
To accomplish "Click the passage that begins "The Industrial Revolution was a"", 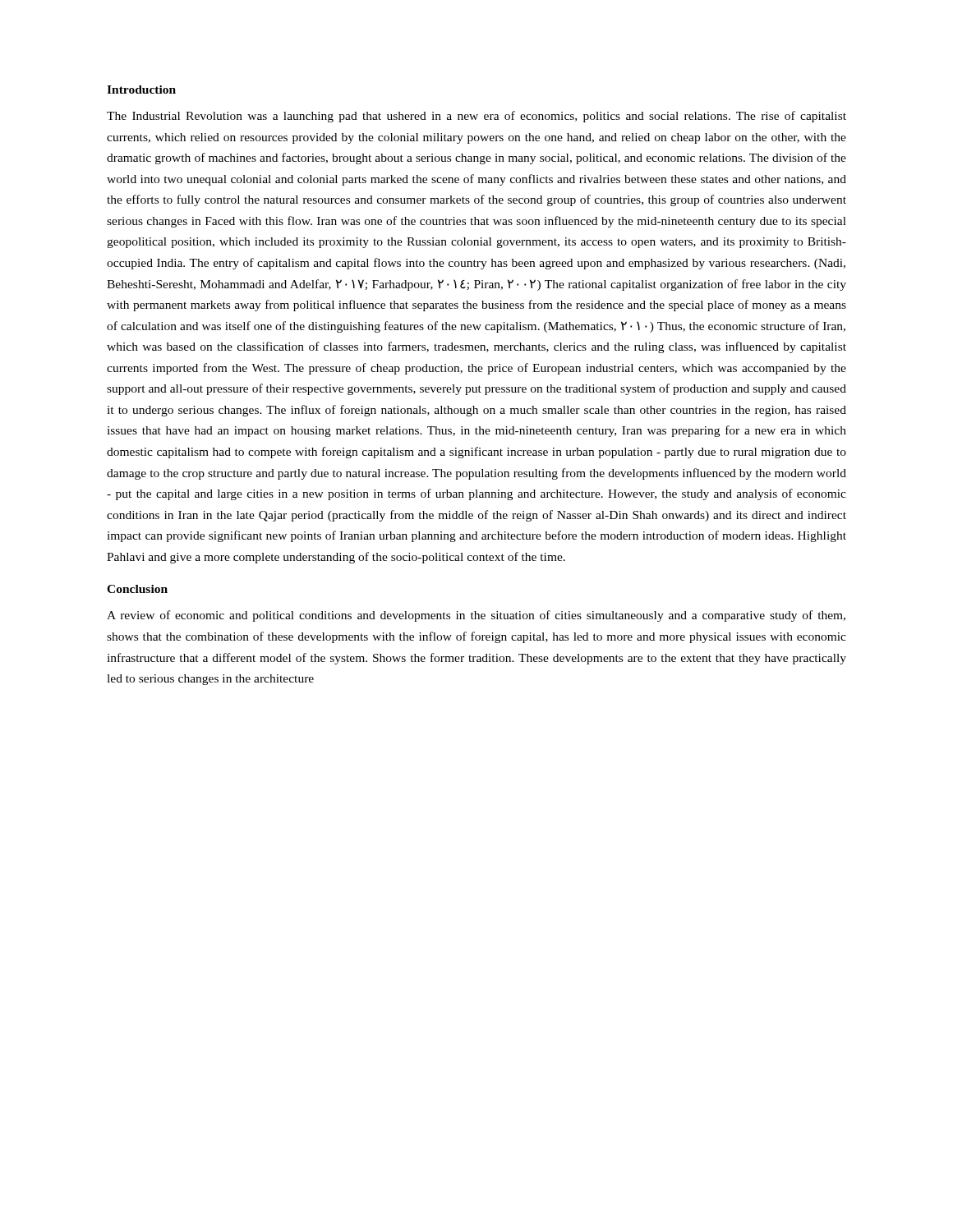I will [476, 336].
